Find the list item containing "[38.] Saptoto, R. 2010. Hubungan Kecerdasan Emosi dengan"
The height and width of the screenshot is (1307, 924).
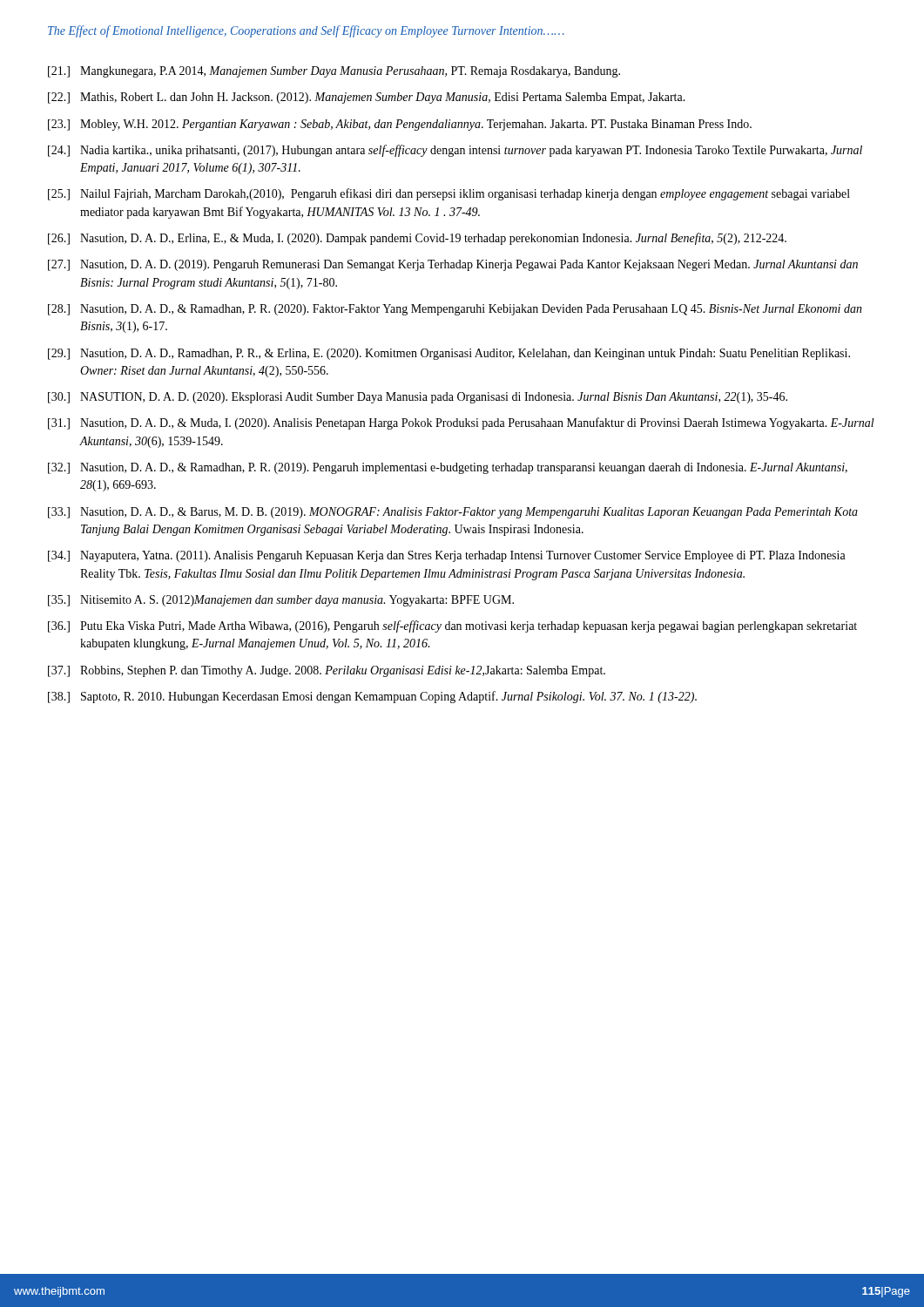462,697
